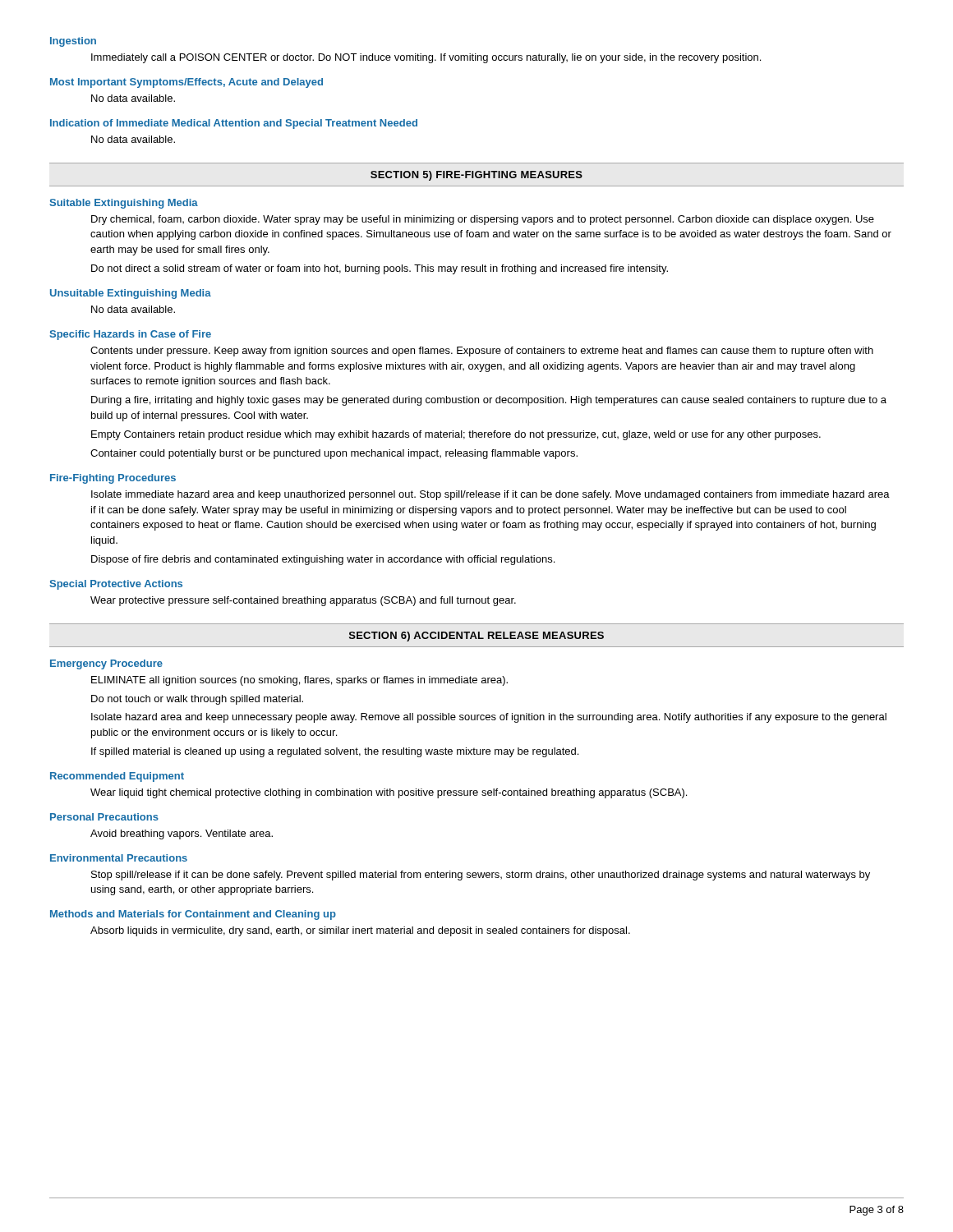Locate the block starting "Unsuitable Extinguishing Media"
953x1232 pixels.
(x=130, y=293)
